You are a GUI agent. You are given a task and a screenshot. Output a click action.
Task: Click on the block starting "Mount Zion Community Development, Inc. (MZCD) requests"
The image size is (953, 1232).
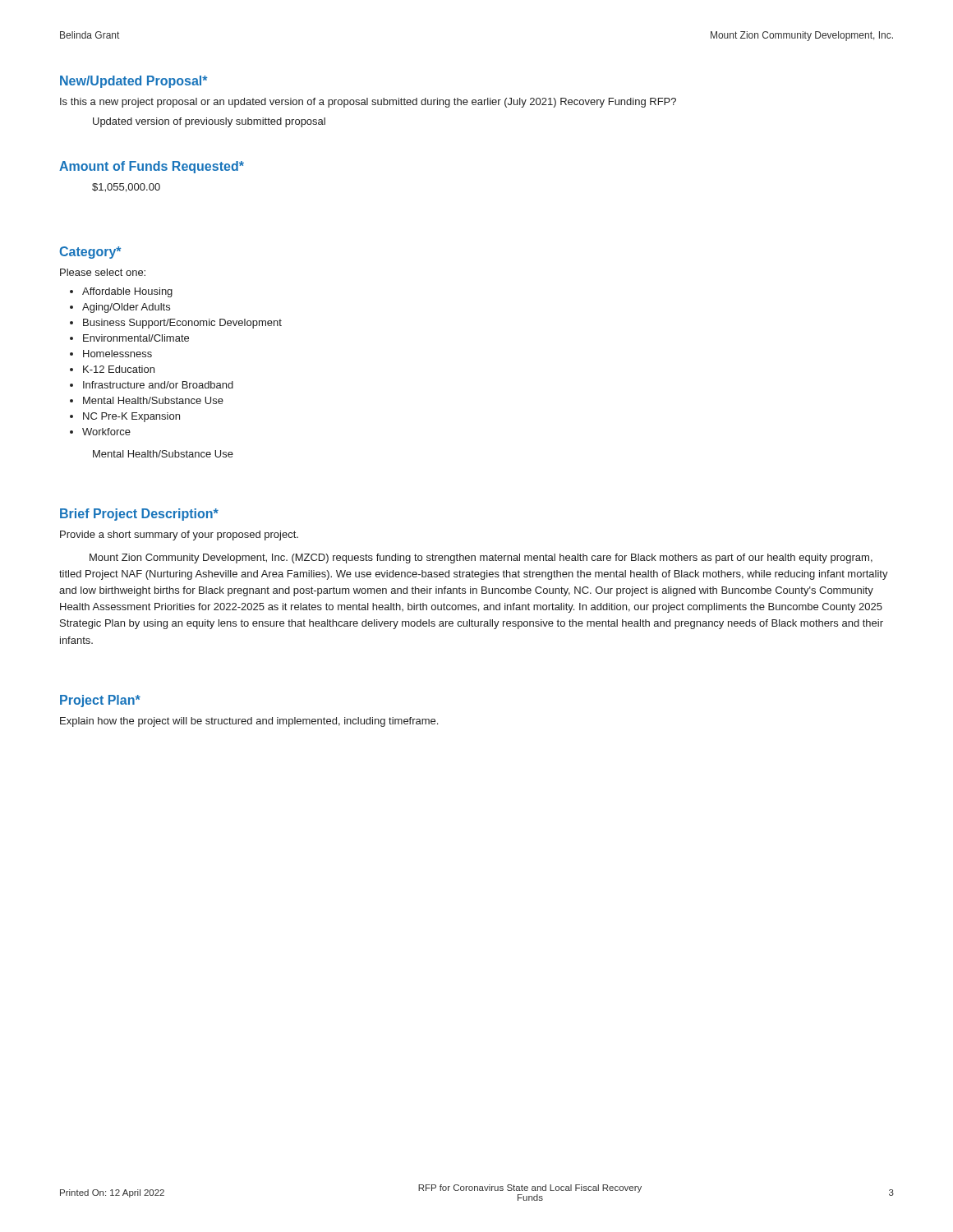(473, 599)
